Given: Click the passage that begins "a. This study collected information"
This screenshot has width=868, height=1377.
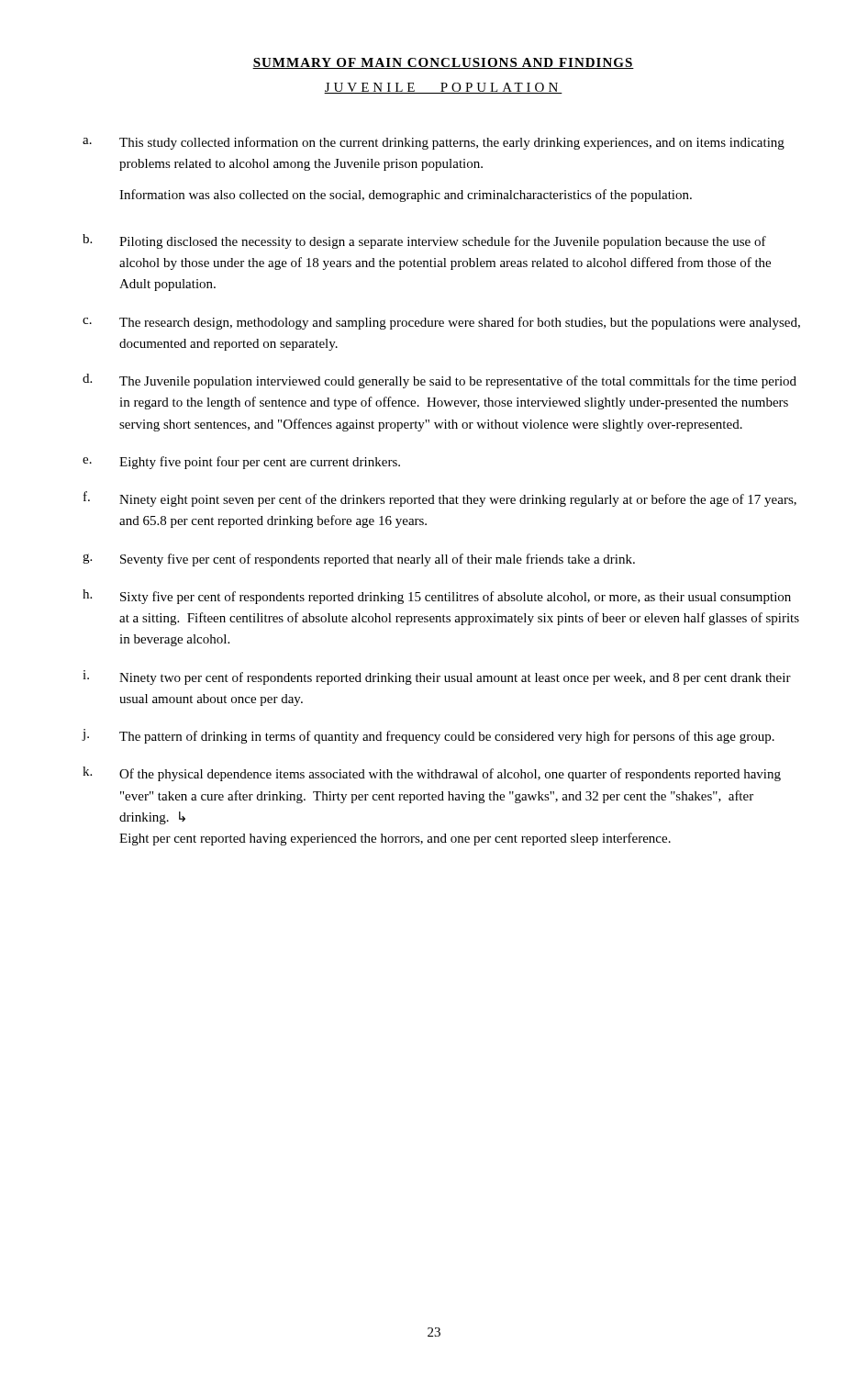Looking at the screenshot, I should coord(443,173).
